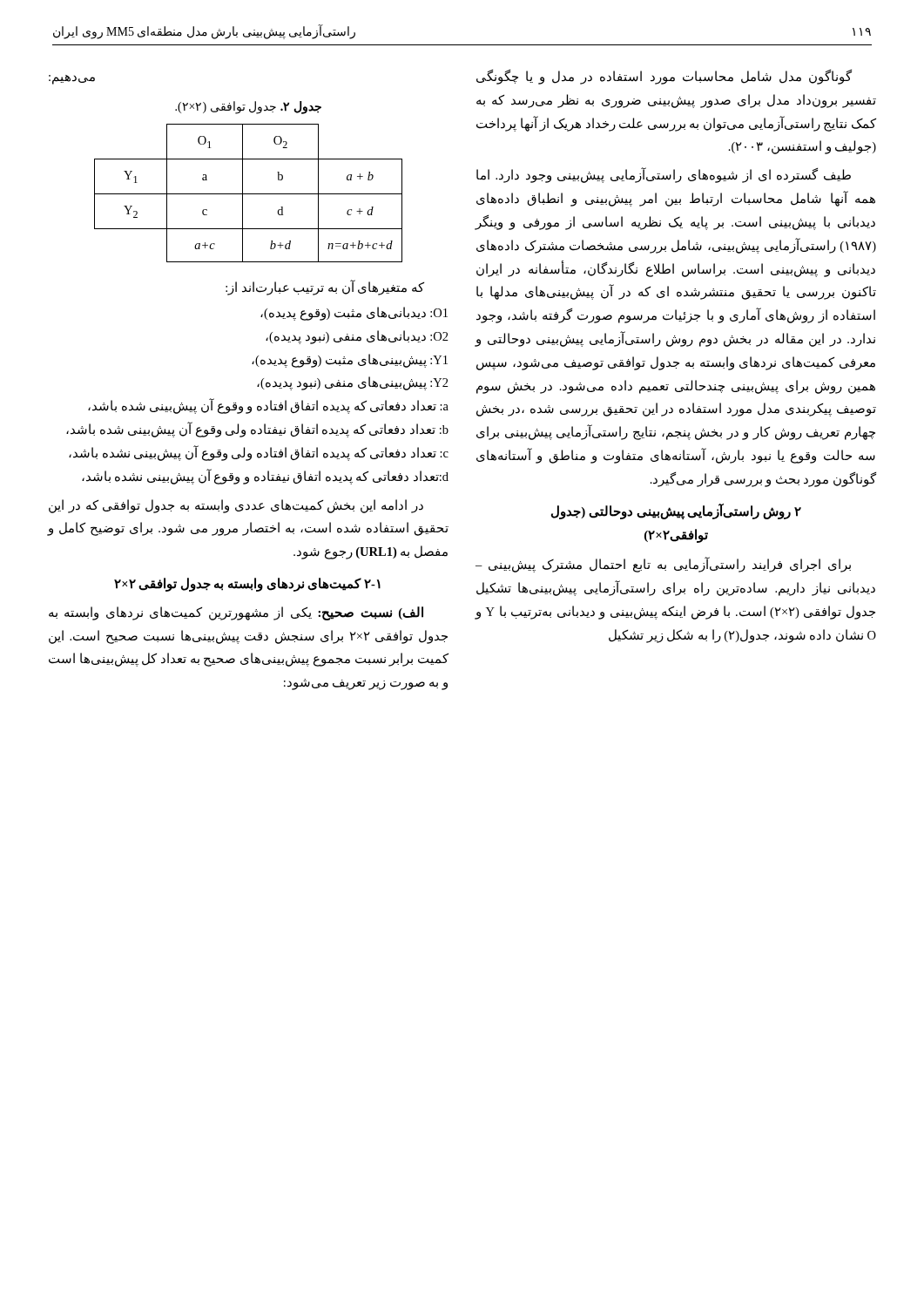Image resolution: width=924 pixels, height=1307 pixels.
Task: Point to the element starting "a: تعداد دفعاتی که پدیده اتفاق افتاده و"
Action: click(268, 406)
